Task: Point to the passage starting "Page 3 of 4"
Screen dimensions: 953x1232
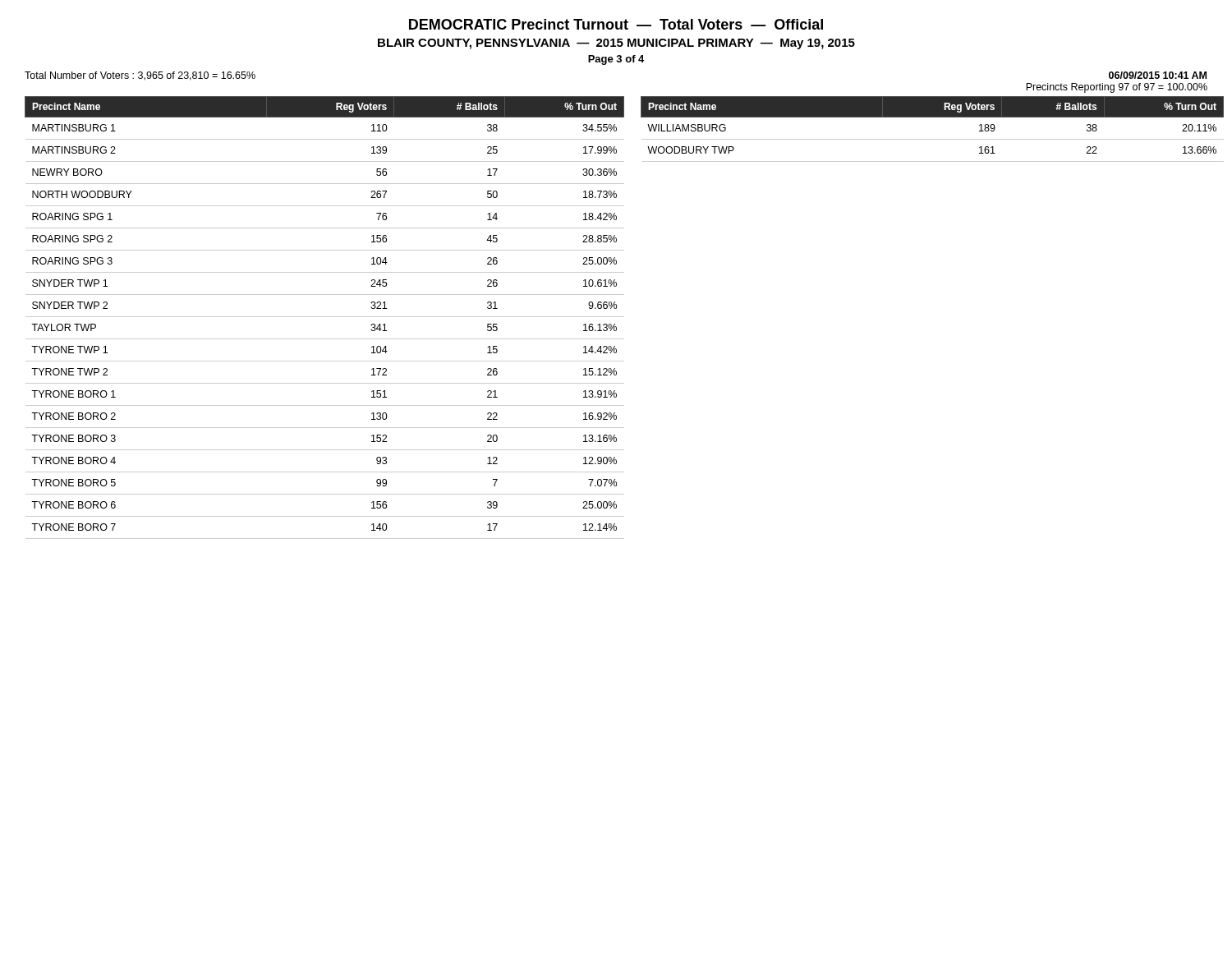Action: 616,59
